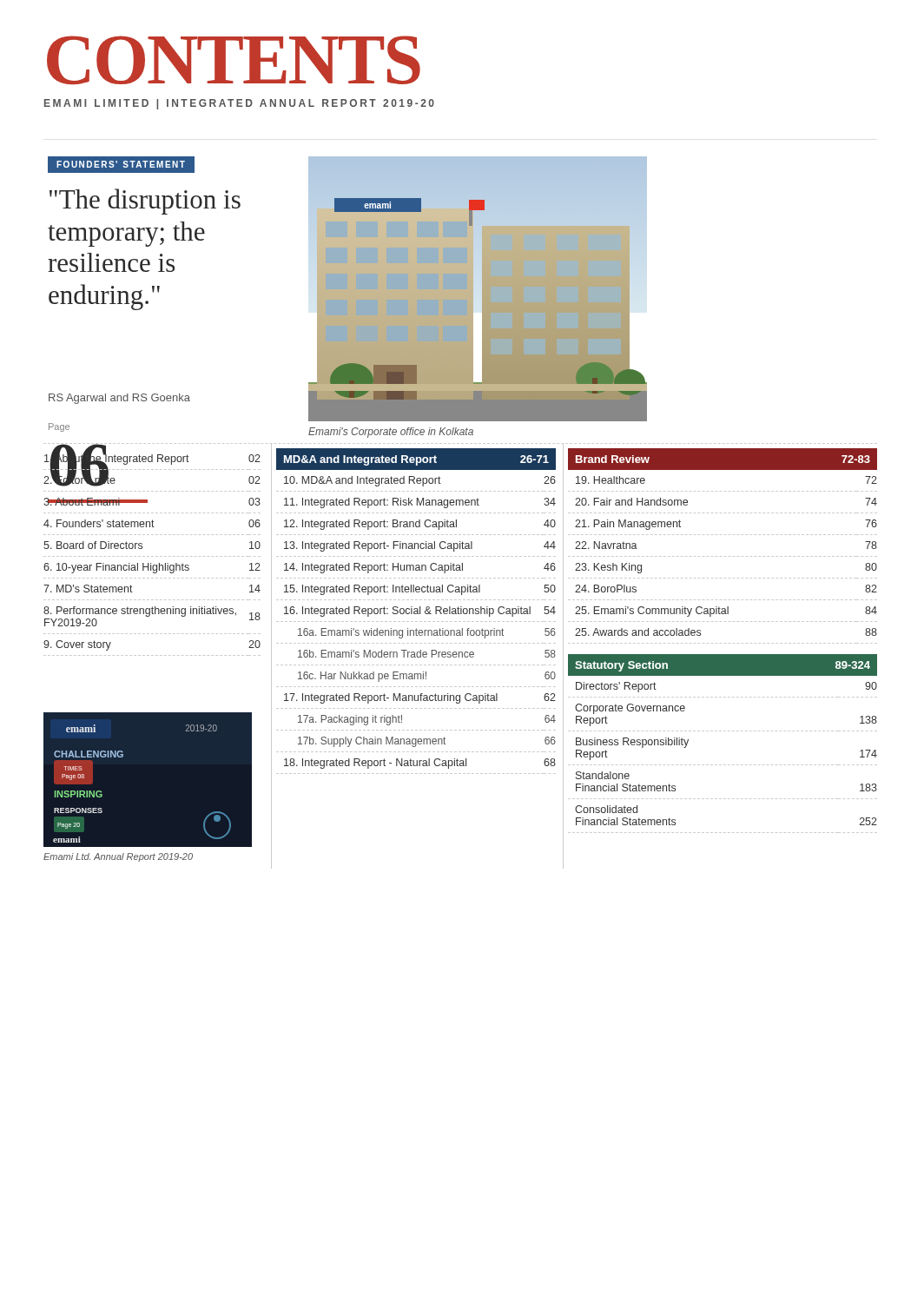
Task: Click on the caption that reads "Emami Ltd. Annual Report 2019-20"
Action: pos(118,856)
